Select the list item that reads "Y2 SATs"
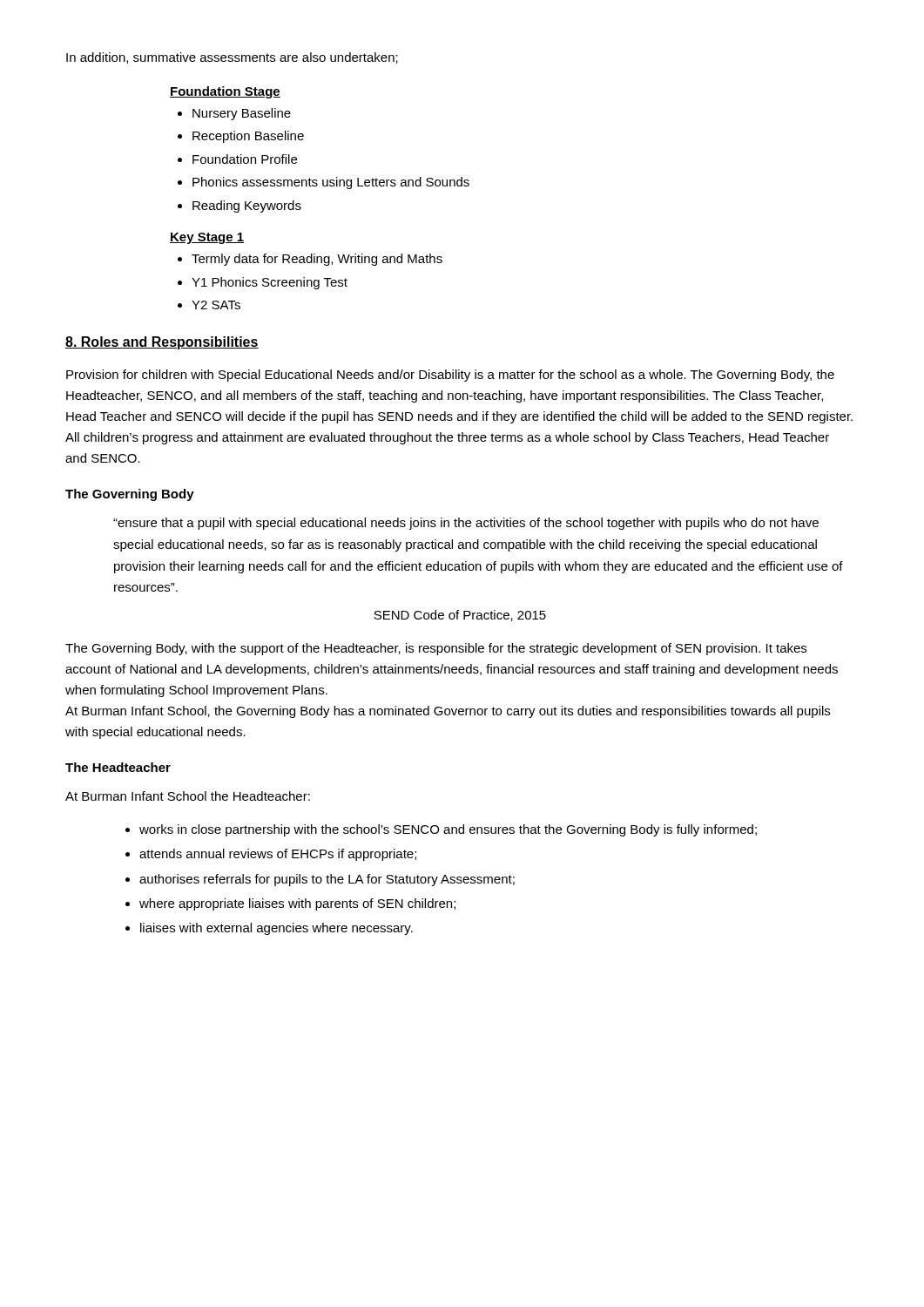This screenshot has width=924, height=1307. (x=216, y=305)
